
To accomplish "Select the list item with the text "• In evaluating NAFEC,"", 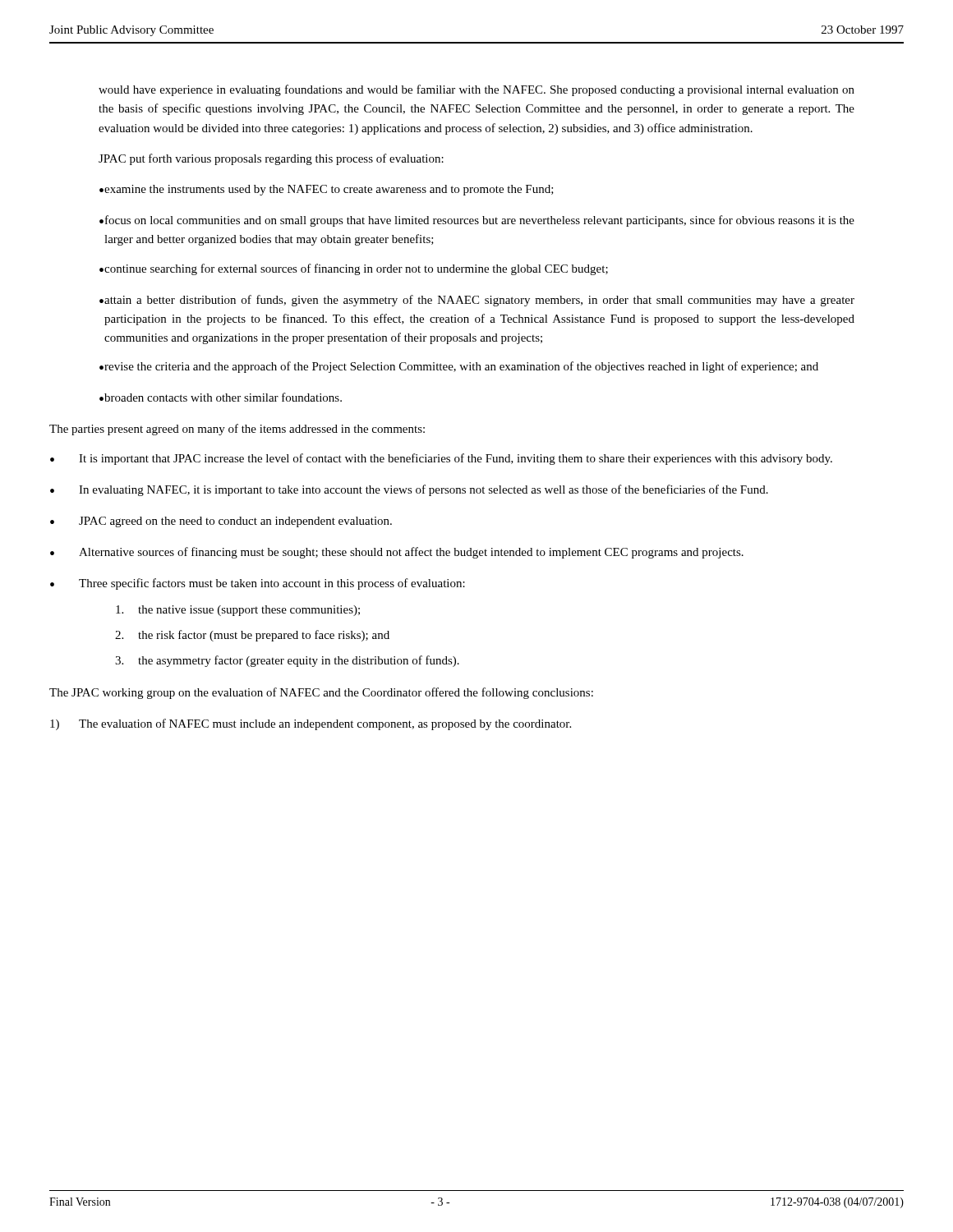I will 476,491.
